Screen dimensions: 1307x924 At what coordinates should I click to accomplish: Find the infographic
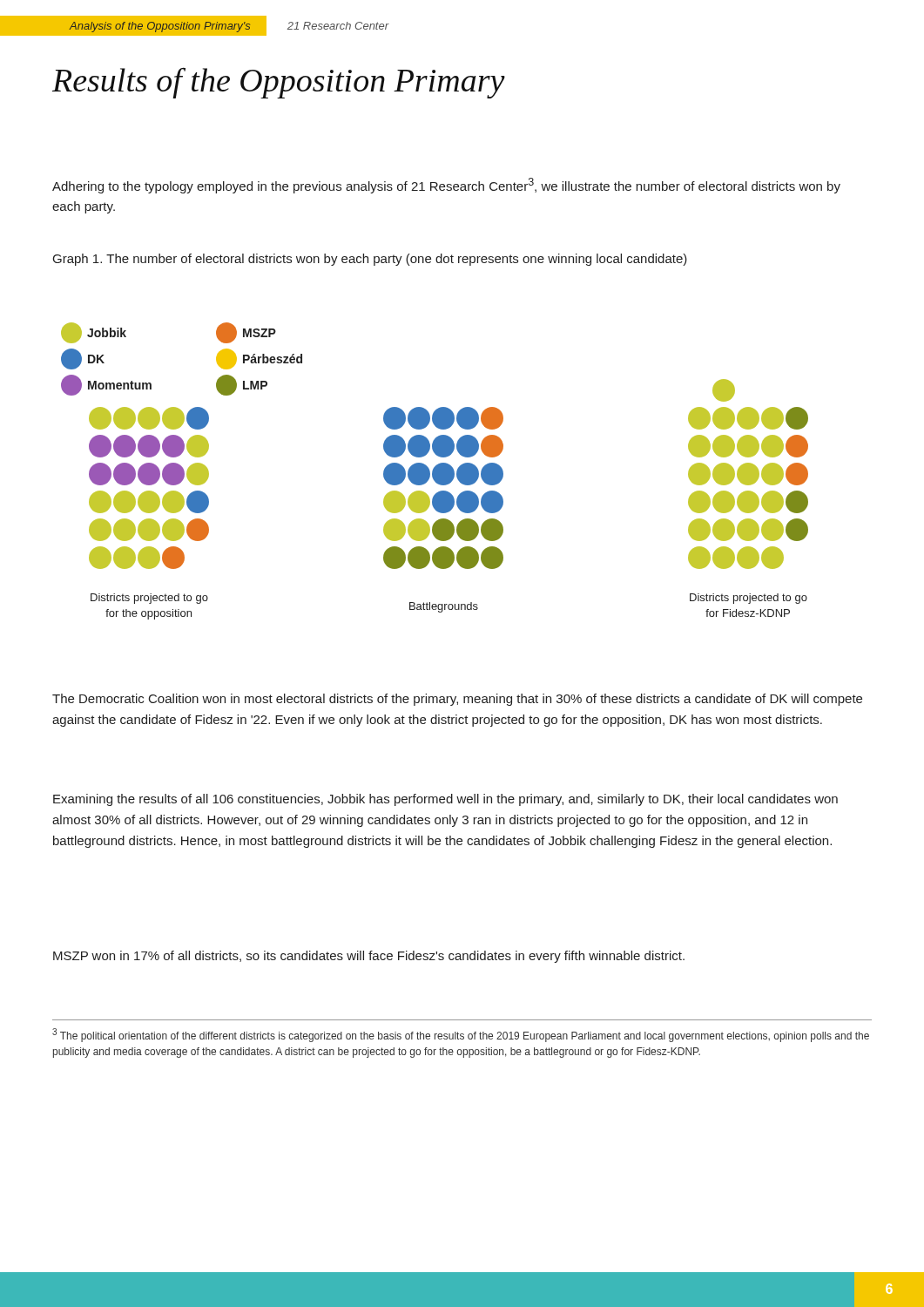point(462,492)
